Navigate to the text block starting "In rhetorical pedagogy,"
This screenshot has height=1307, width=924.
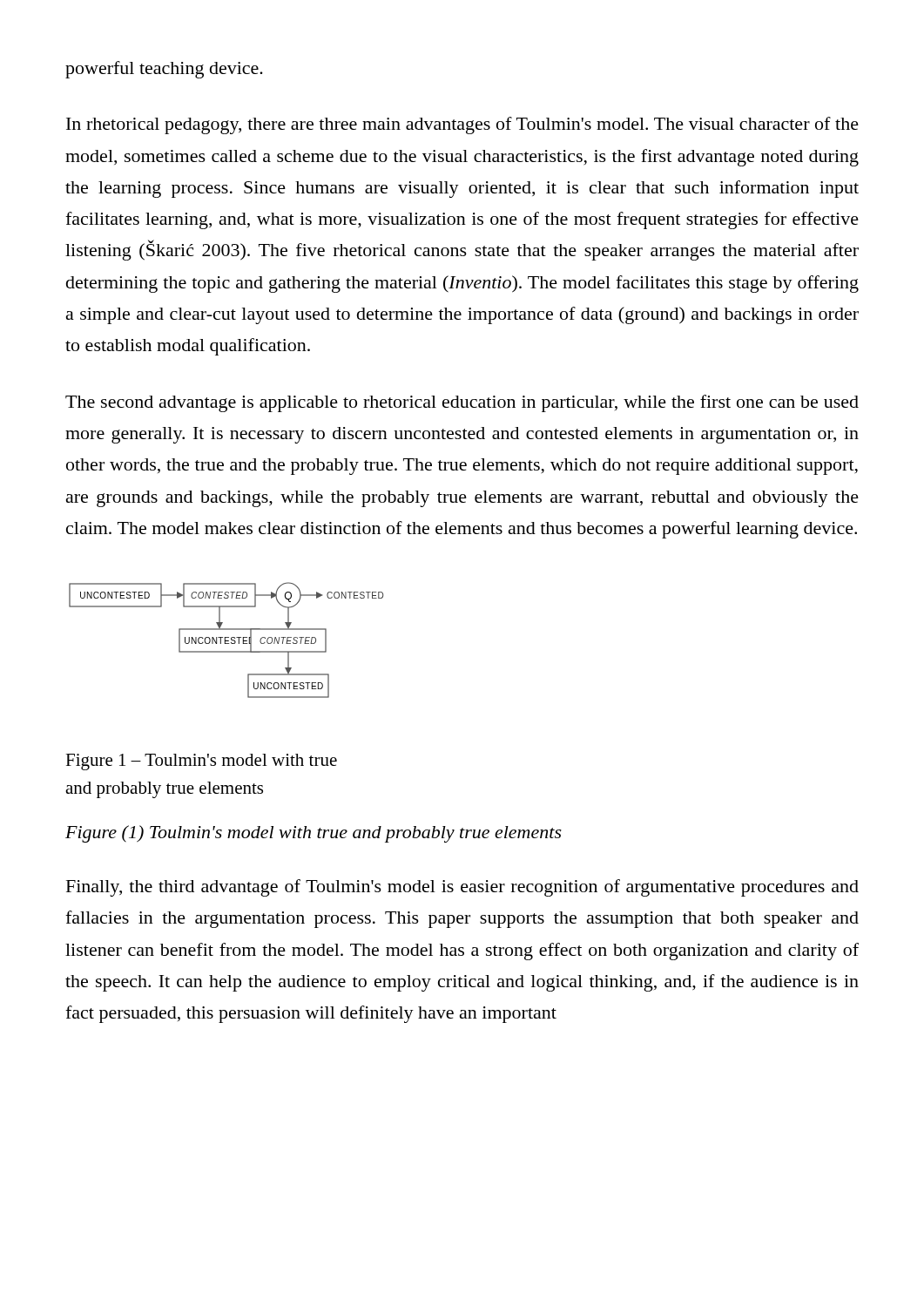(x=462, y=234)
